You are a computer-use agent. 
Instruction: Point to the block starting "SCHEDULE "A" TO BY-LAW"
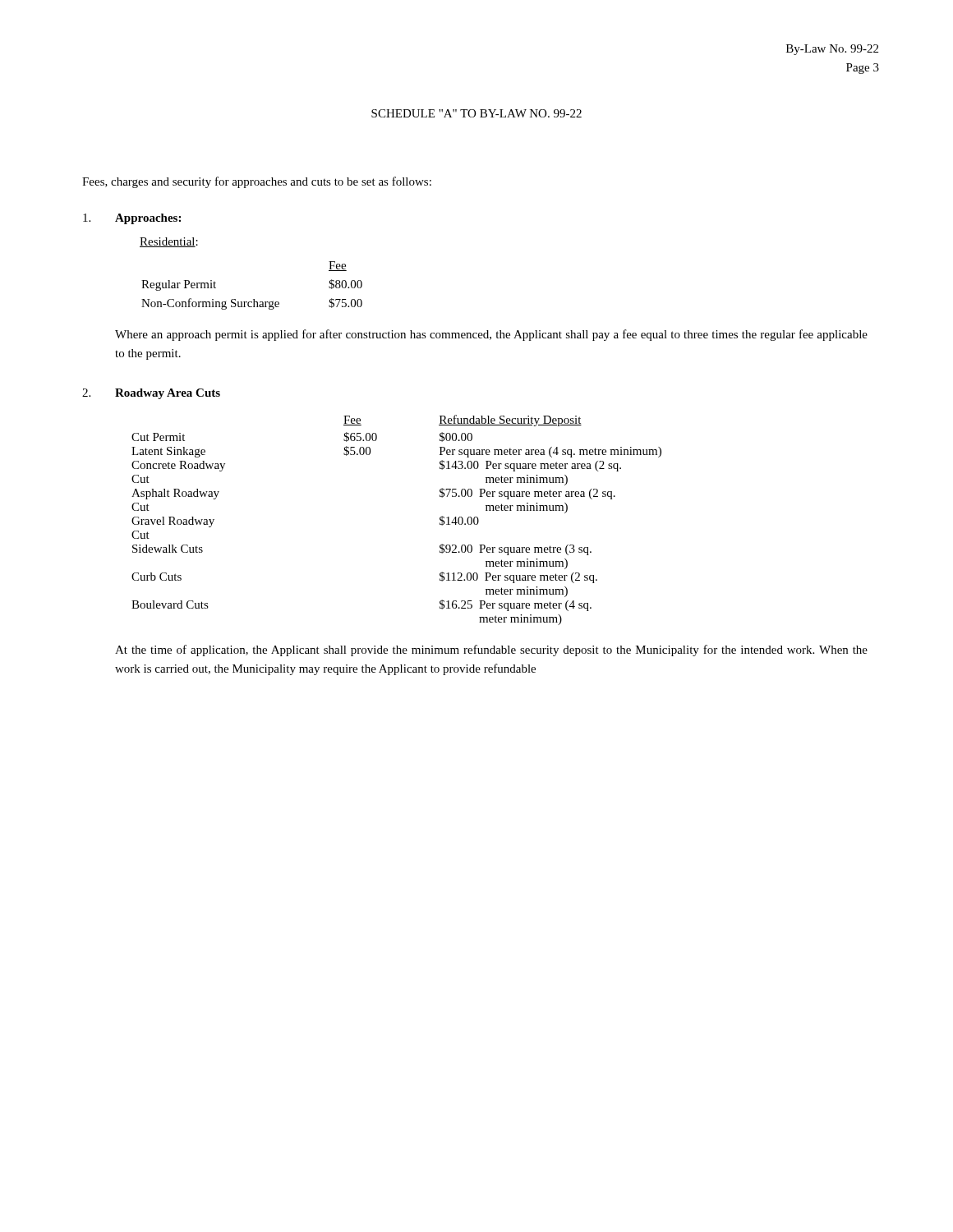tap(476, 113)
